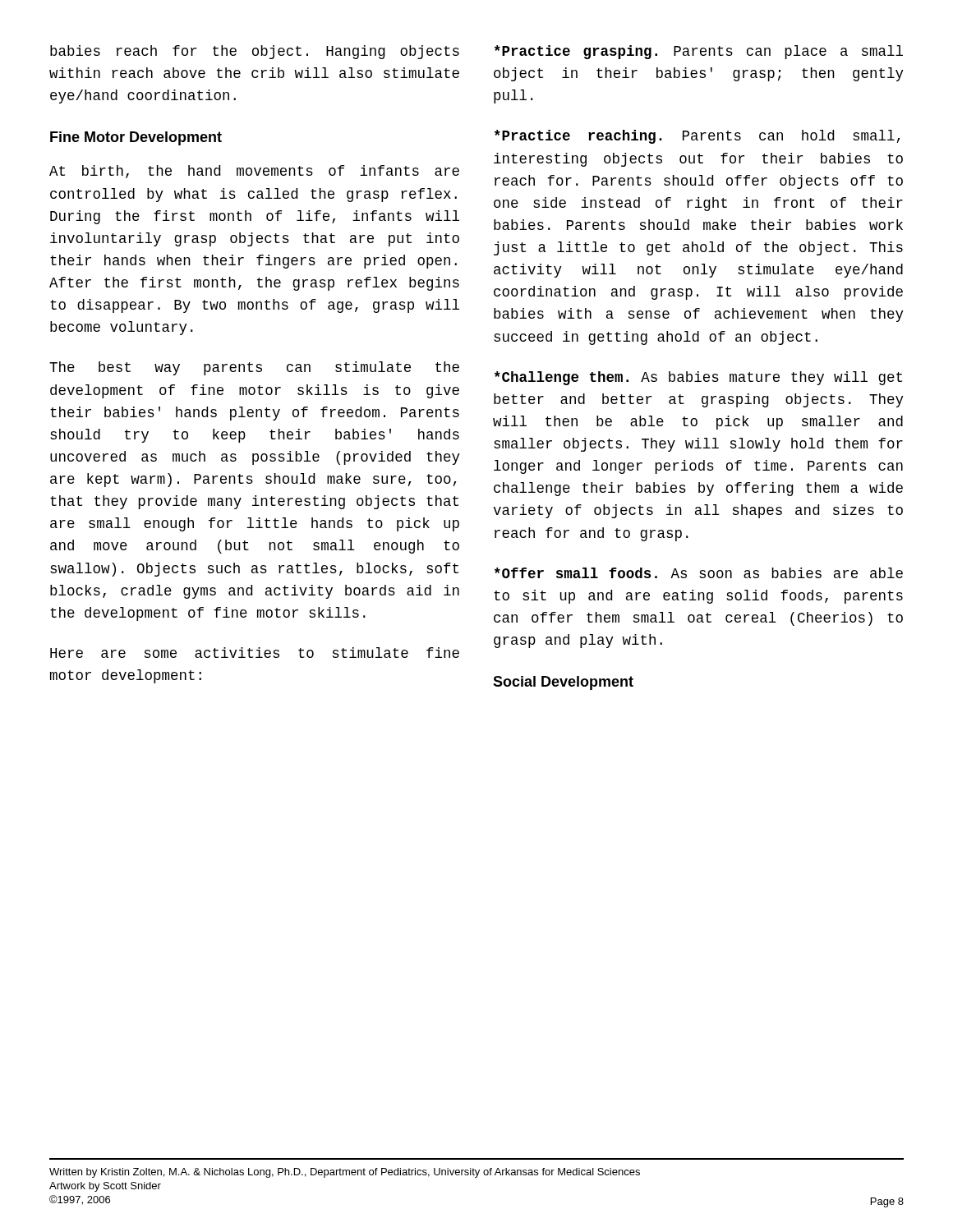
Task: Select the text block that says "Offer small foods. As soon"
Action: click(698, 607)
